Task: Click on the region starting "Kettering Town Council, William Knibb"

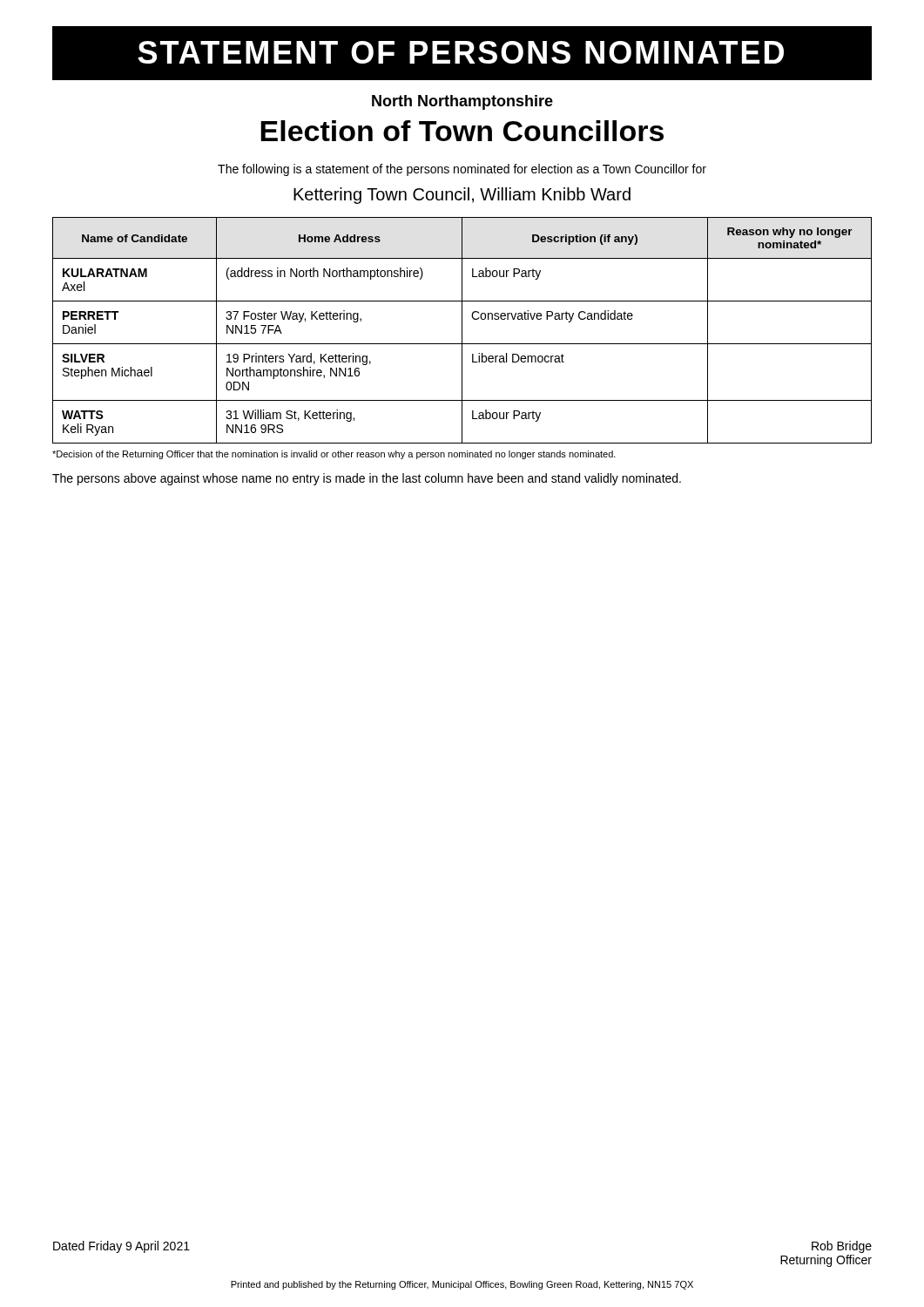Action: [x=462, y=194]
